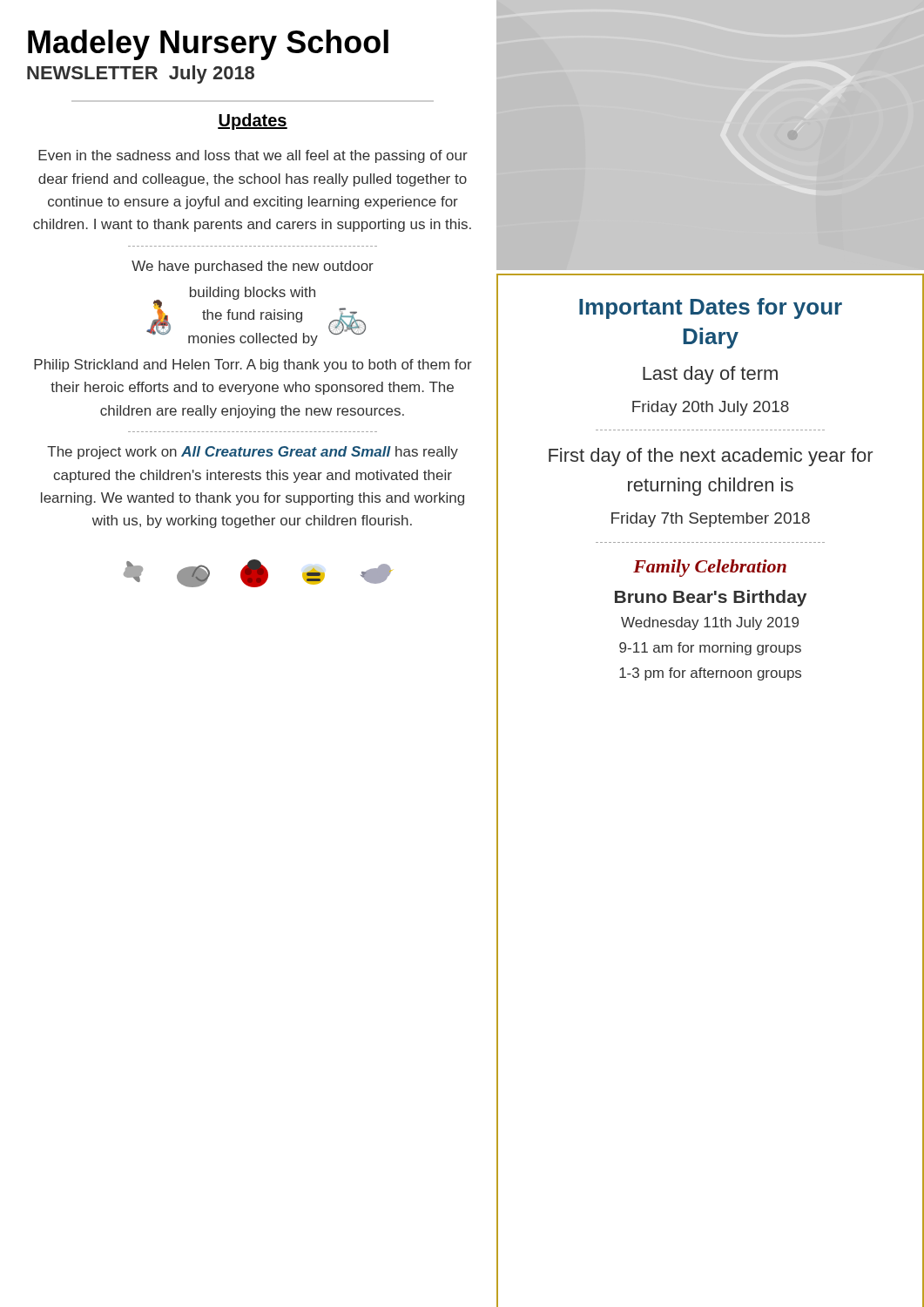Viewport: 924px width, 1307px height.
Task: Locate the text block that reads "Wednesday 11th July"
Action: pos(710,623)
